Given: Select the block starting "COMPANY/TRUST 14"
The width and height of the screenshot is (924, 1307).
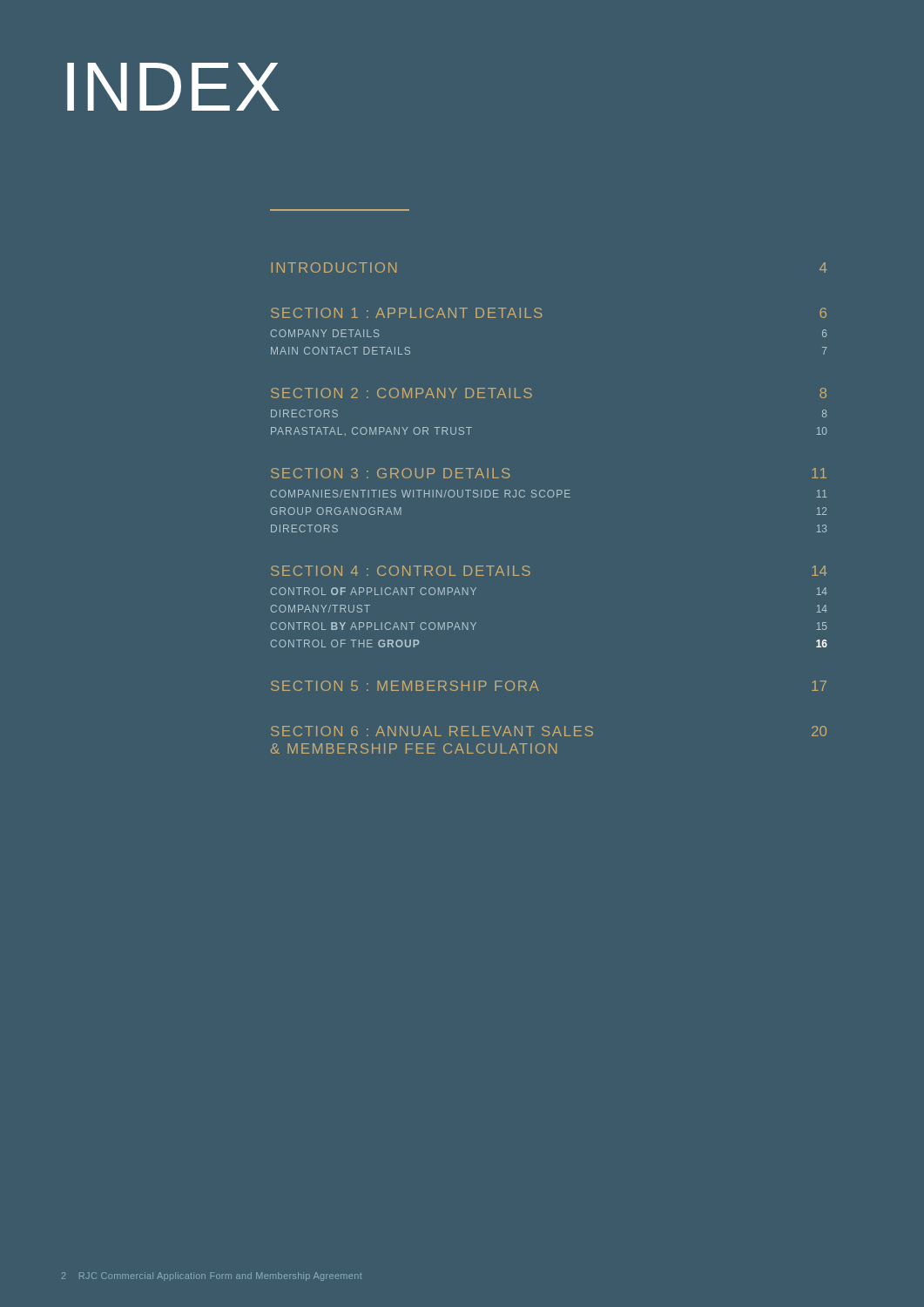Looking at the screenshot, I should point(324,609).
